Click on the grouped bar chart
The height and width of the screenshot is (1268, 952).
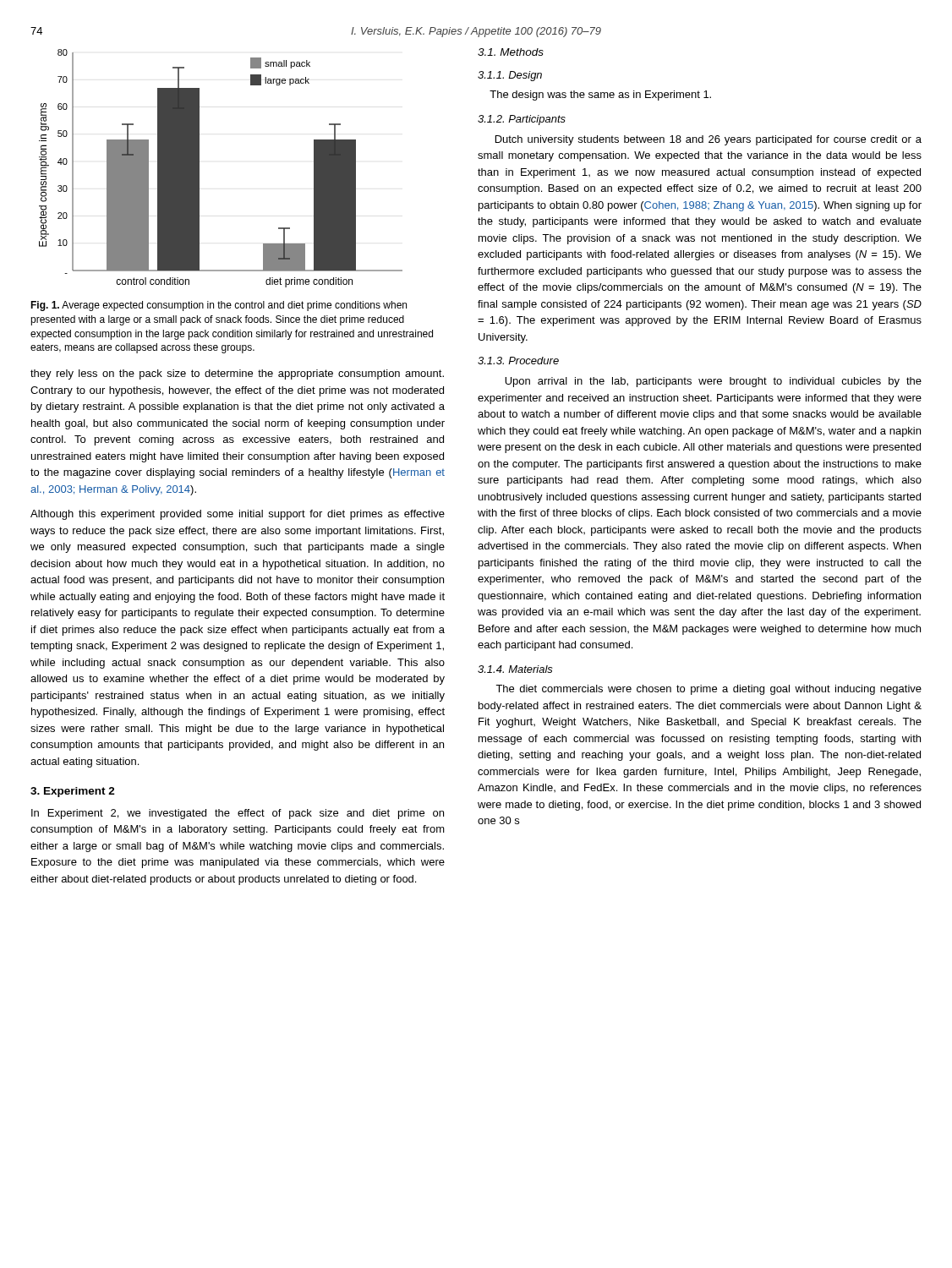238,169
